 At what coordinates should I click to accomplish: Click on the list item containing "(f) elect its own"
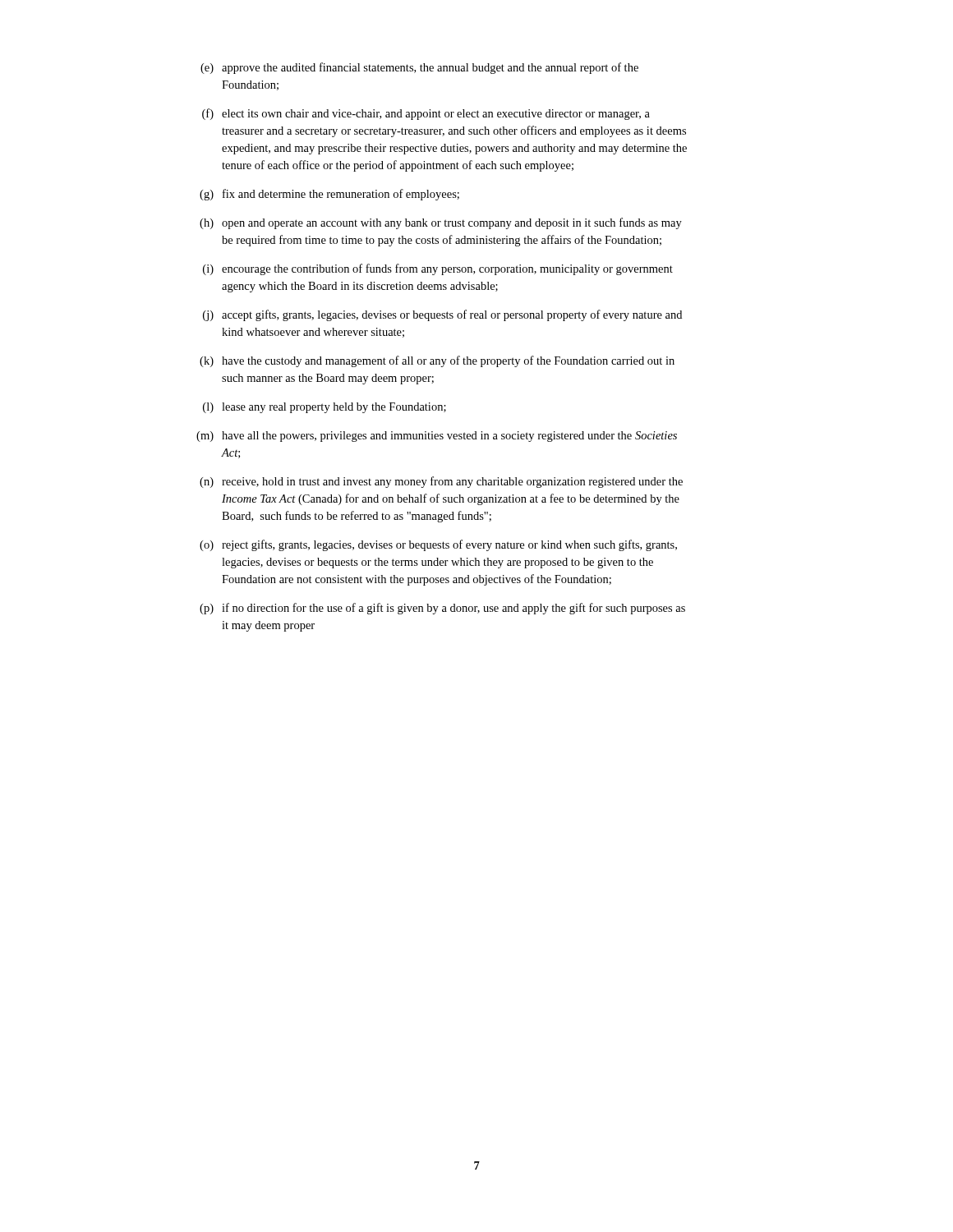pyautogui.click(x=434, y=140)
